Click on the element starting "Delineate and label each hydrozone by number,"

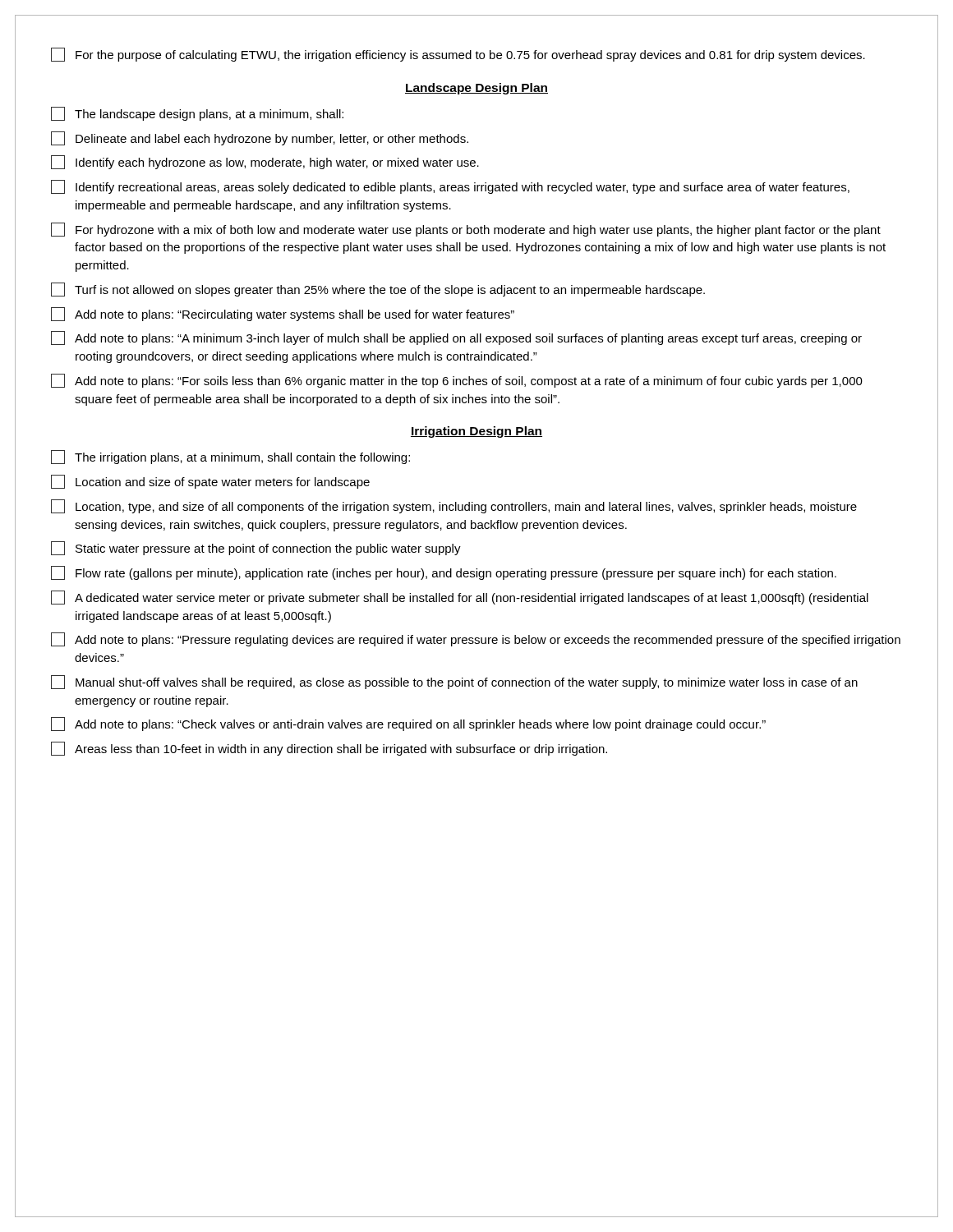point(476,138)
